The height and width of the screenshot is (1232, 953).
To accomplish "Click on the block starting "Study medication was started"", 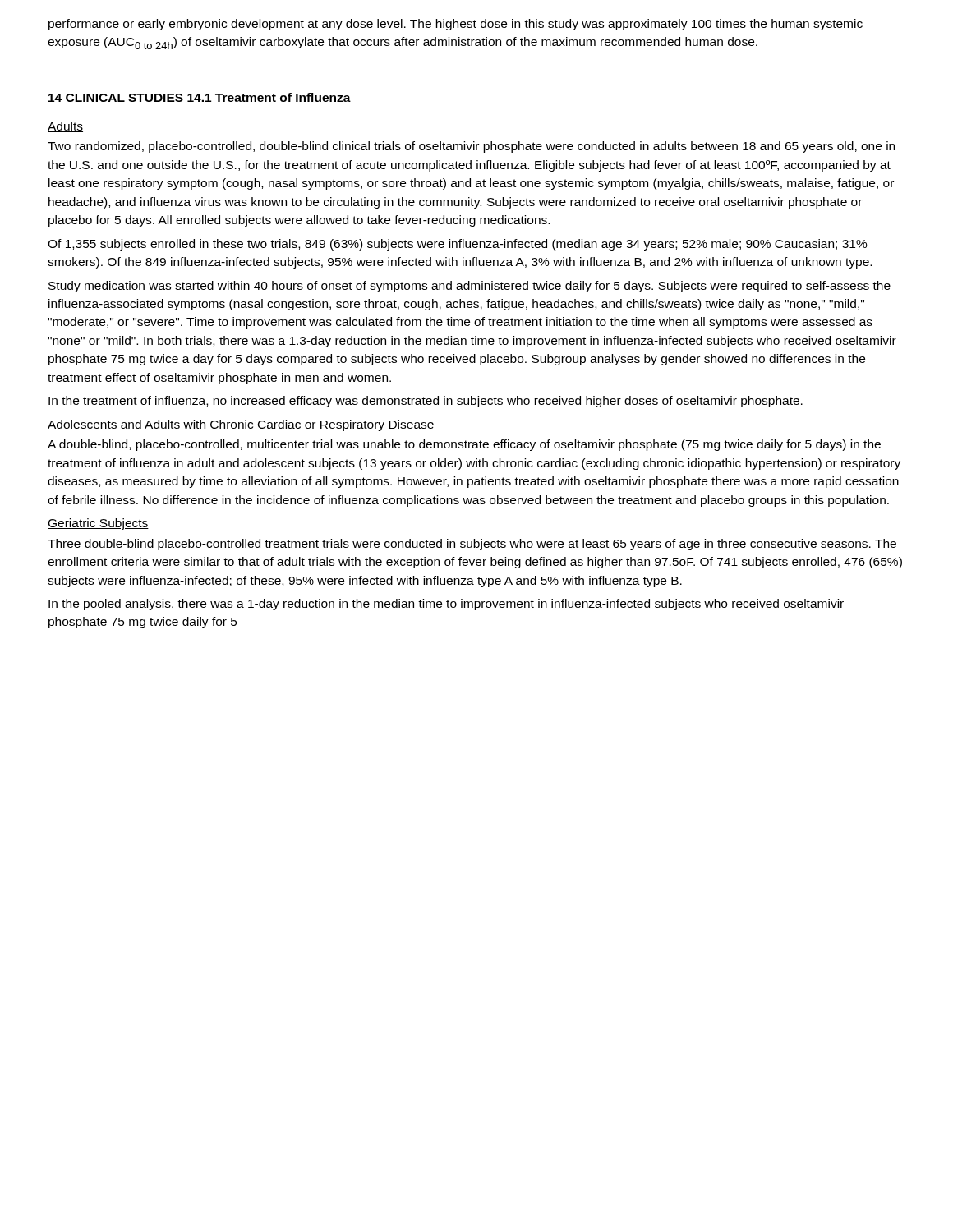I will (476, 332).
